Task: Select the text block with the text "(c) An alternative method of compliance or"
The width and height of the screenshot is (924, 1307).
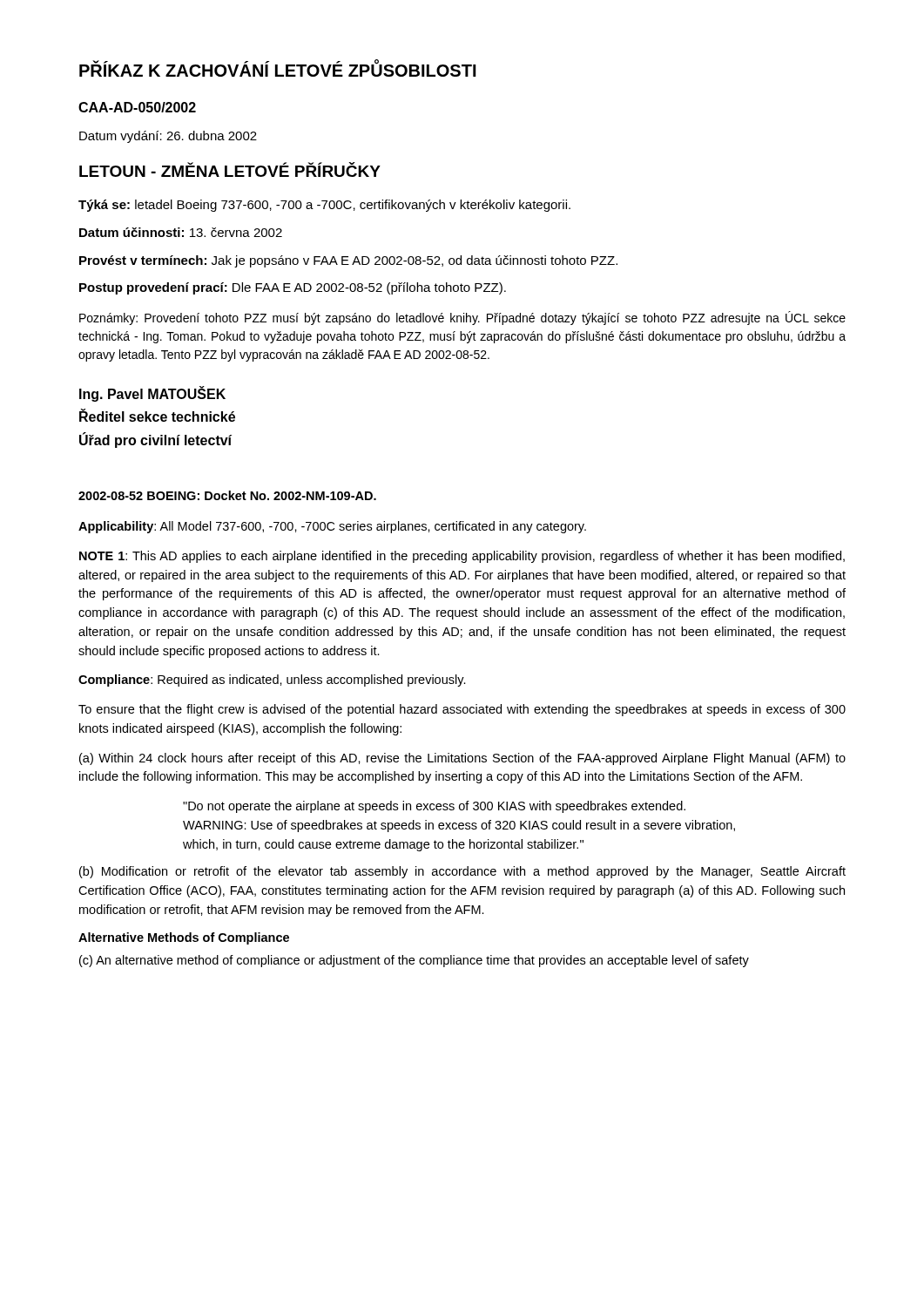Action: tap(414, 960)
